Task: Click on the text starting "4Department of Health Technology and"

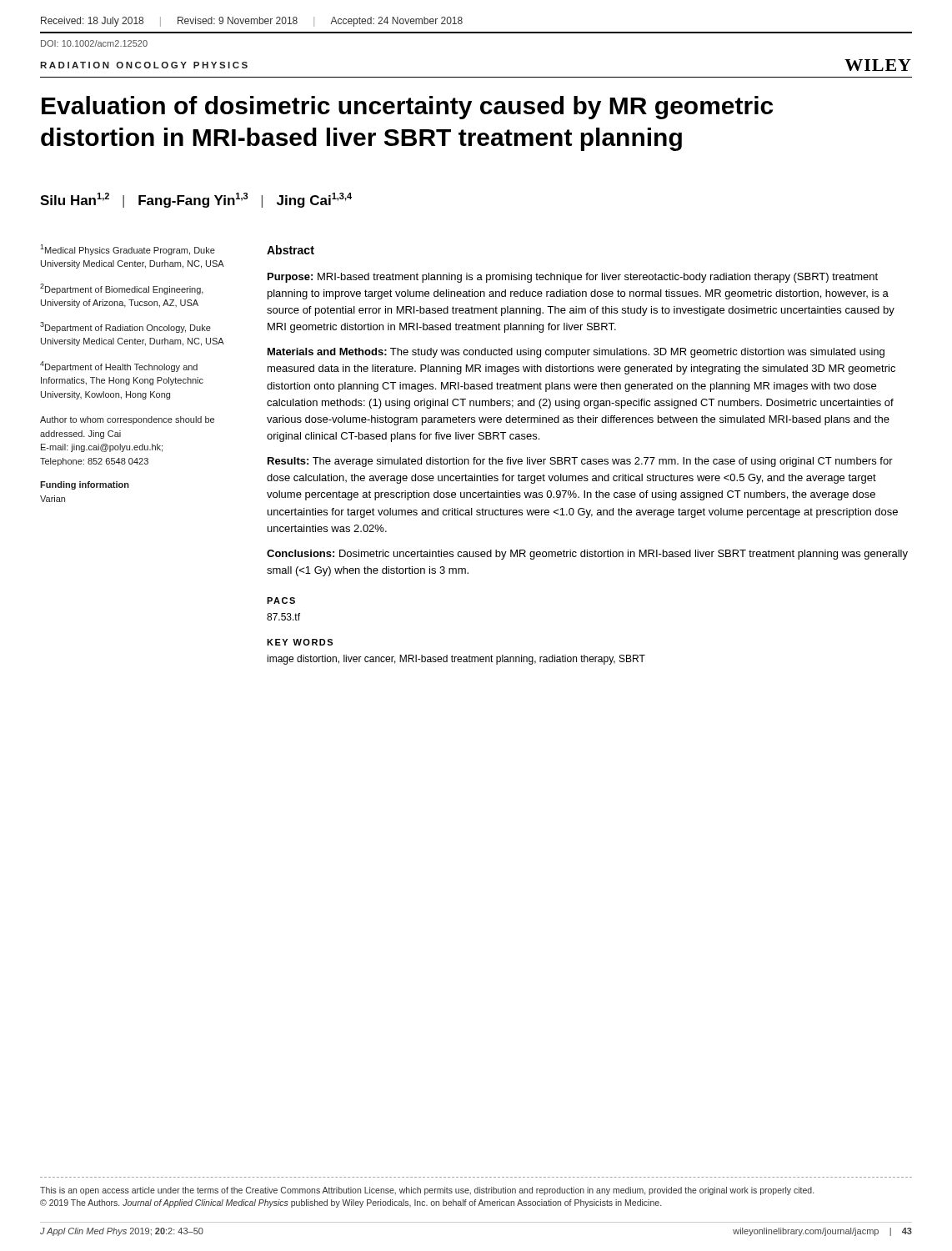Action: pos(122,379)
